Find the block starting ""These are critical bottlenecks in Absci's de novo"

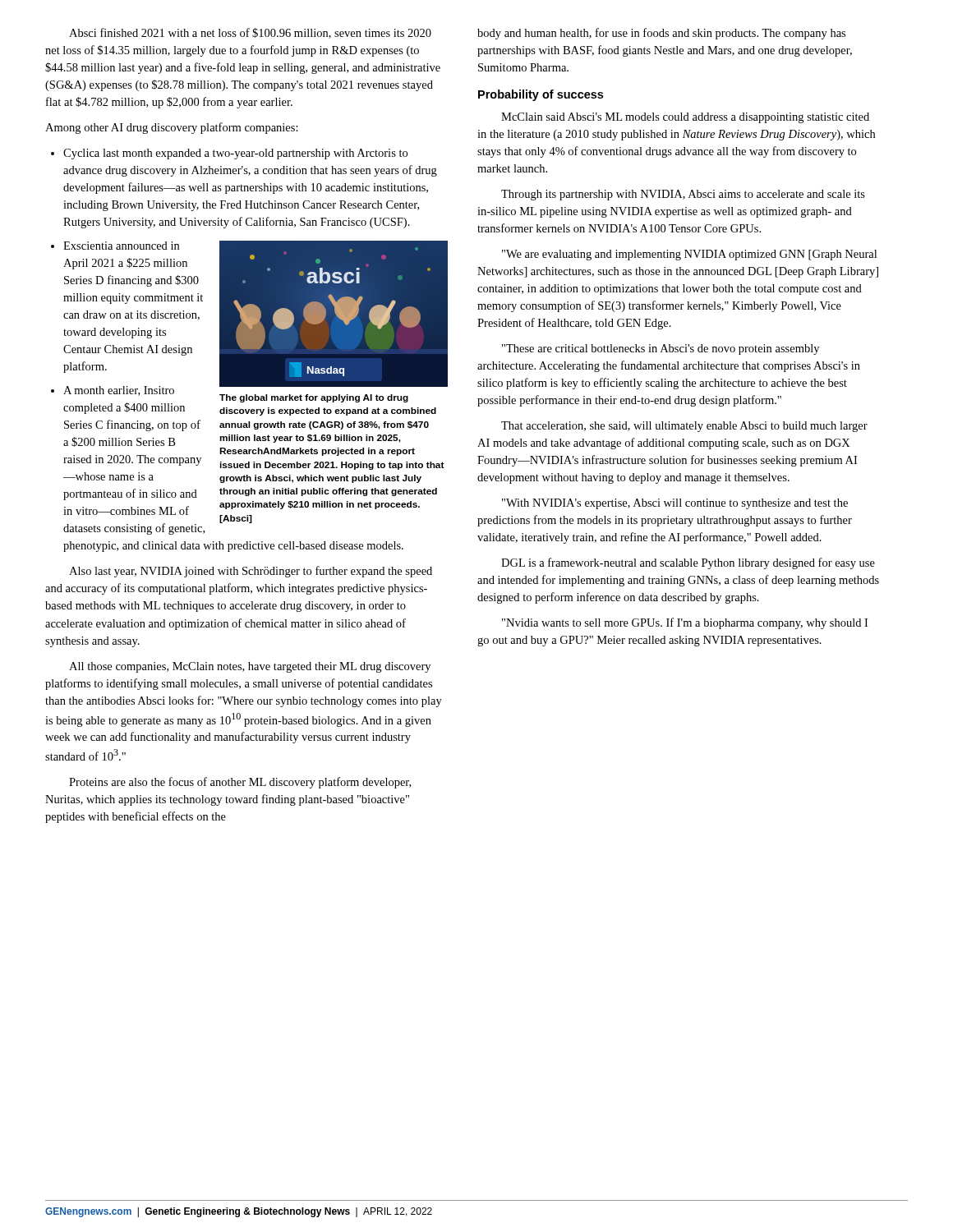click(x=679, y=375)
